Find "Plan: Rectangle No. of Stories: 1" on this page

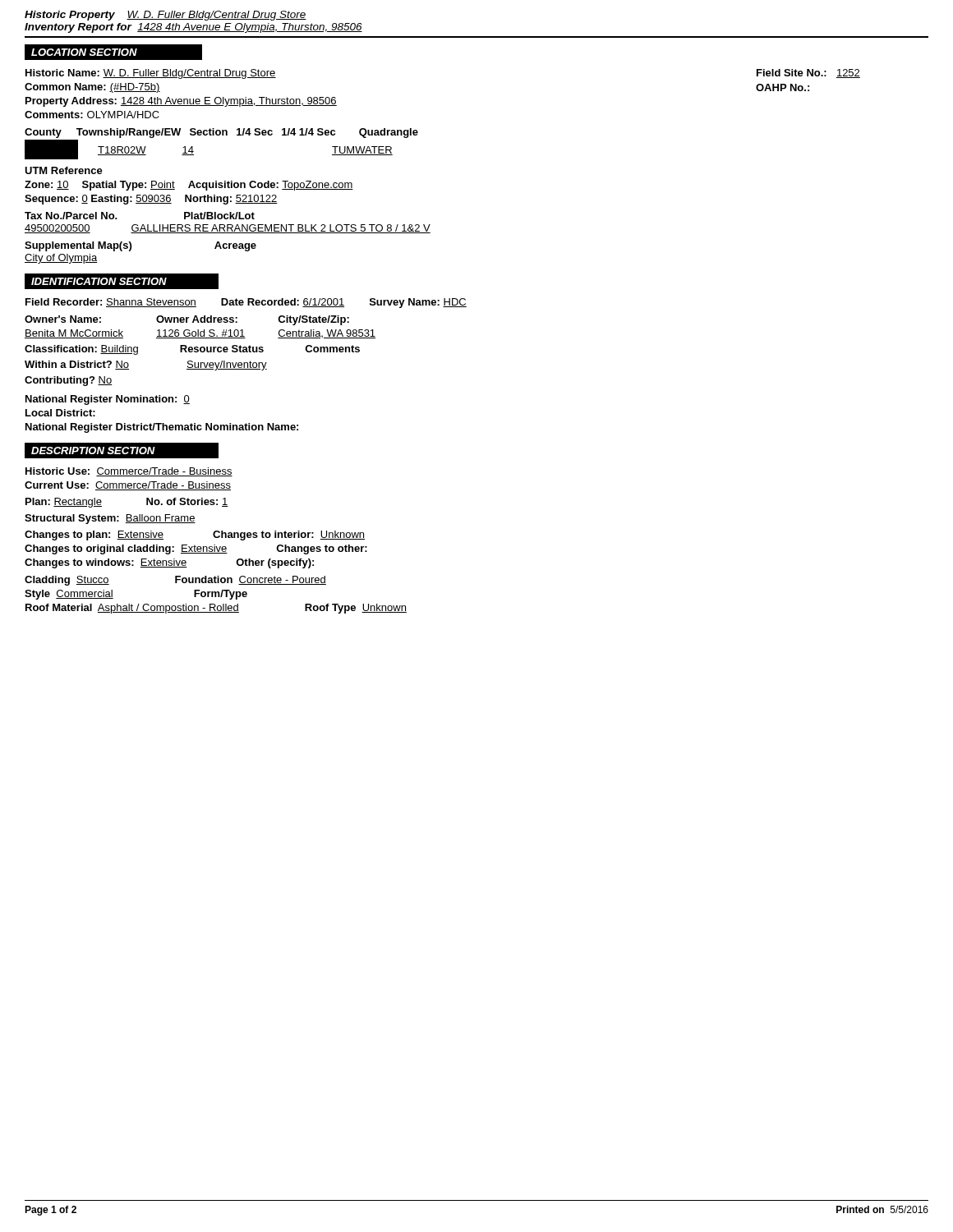pyautogui.click(x=126, y=501)
